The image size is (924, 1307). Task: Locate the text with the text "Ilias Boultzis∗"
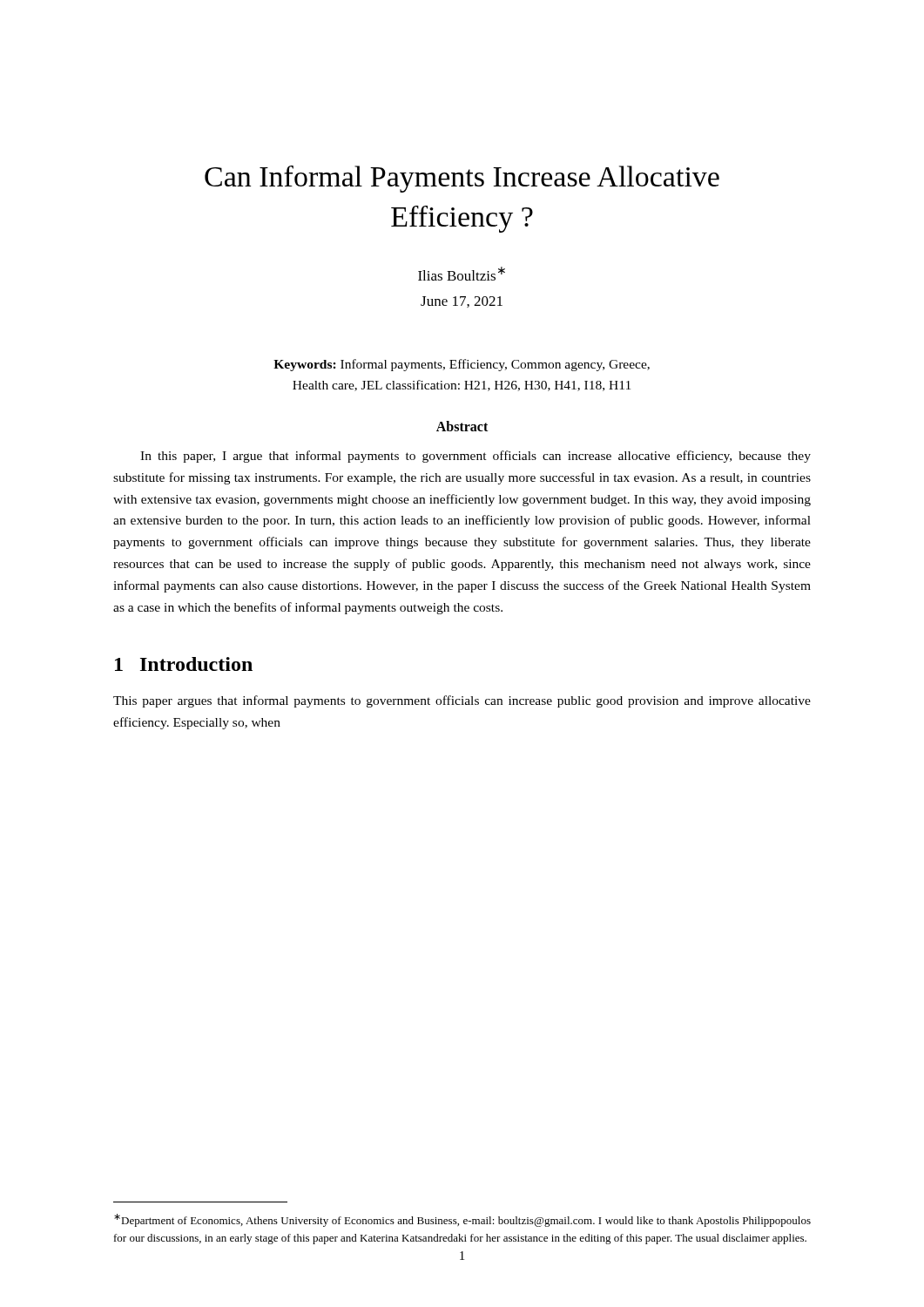[462, 273]
